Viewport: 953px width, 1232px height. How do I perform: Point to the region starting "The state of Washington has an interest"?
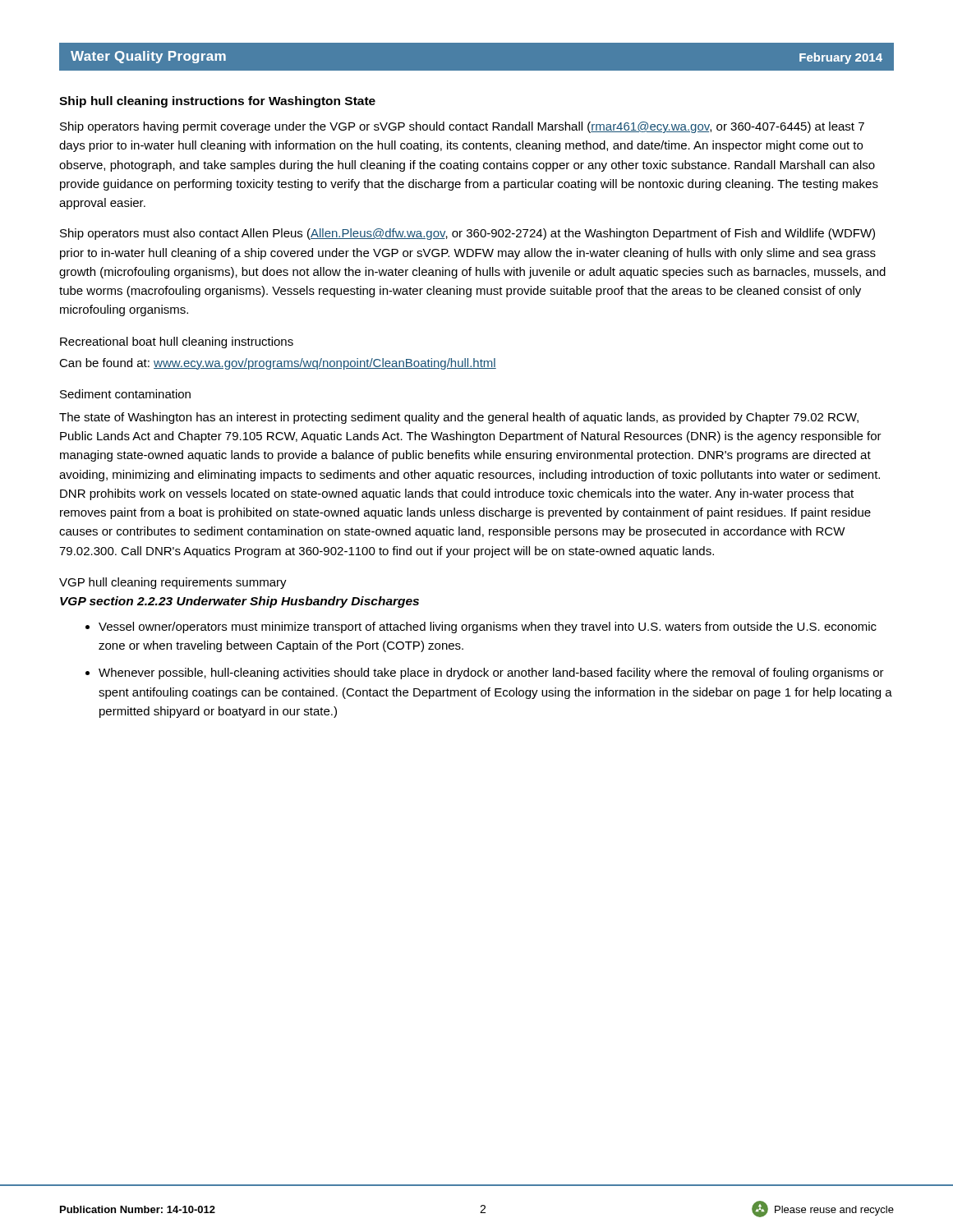coord(470,483)
